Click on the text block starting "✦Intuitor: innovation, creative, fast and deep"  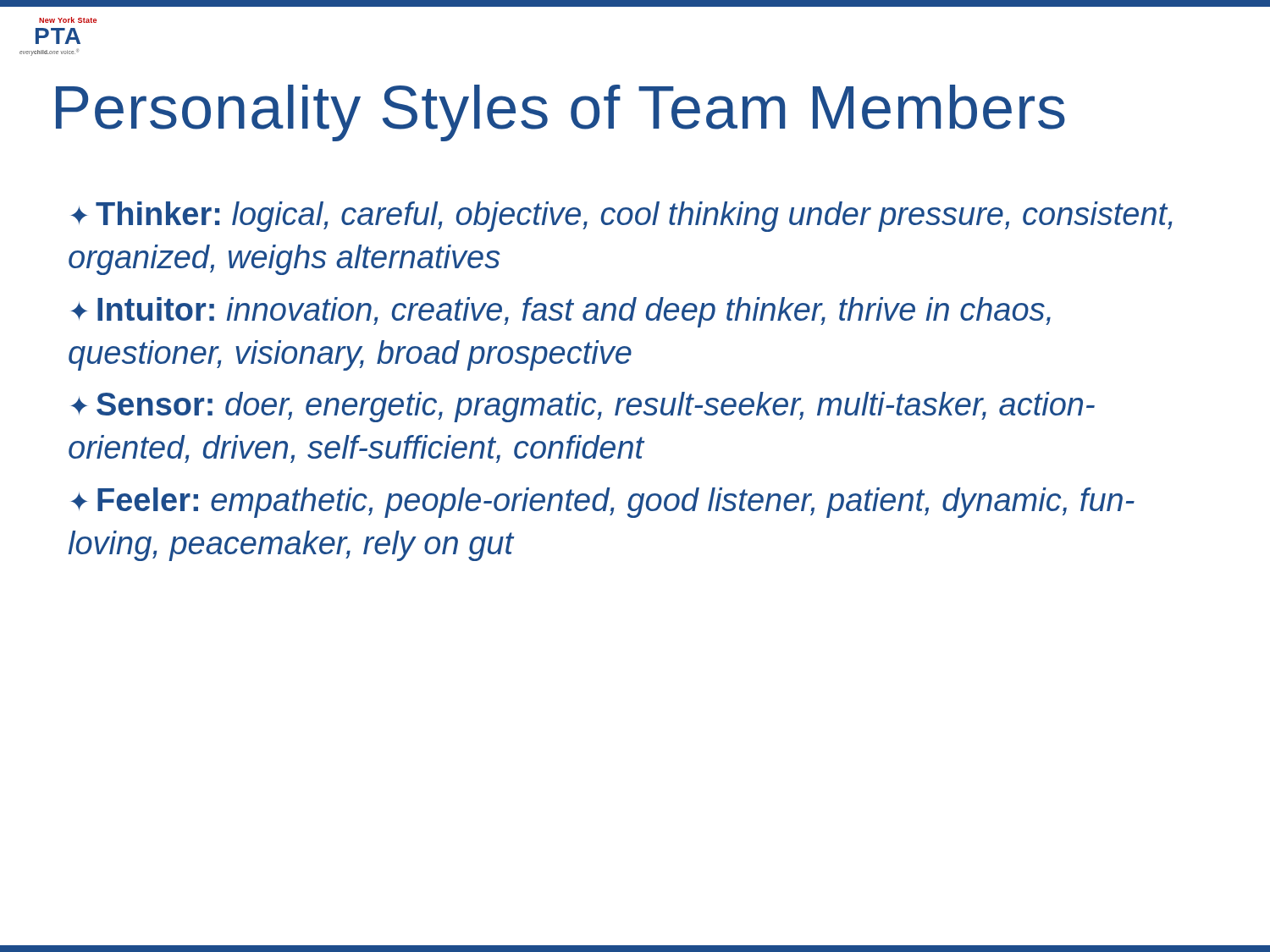tap(561, 331)
